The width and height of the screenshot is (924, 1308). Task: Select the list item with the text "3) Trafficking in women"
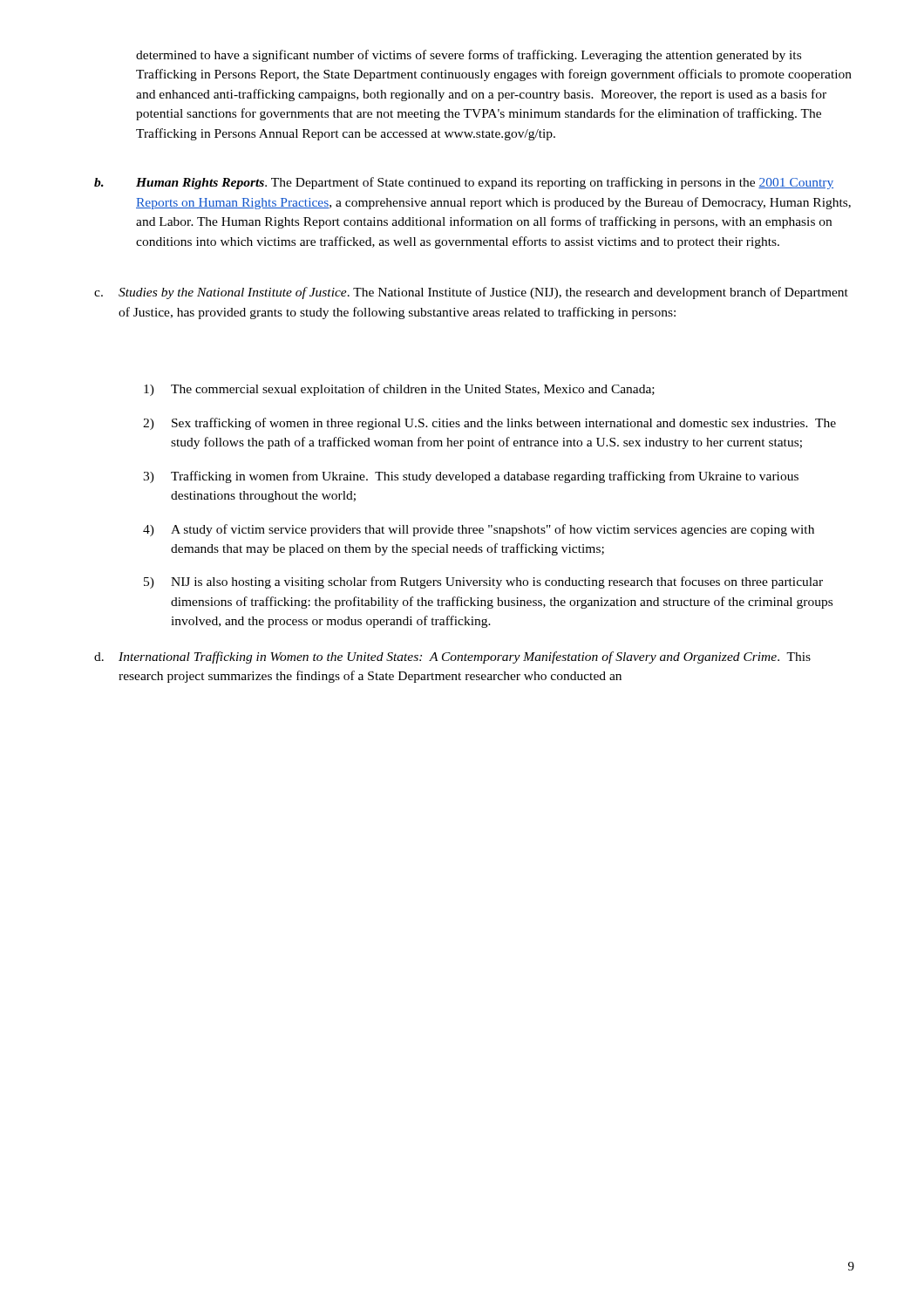coord(499,486)
